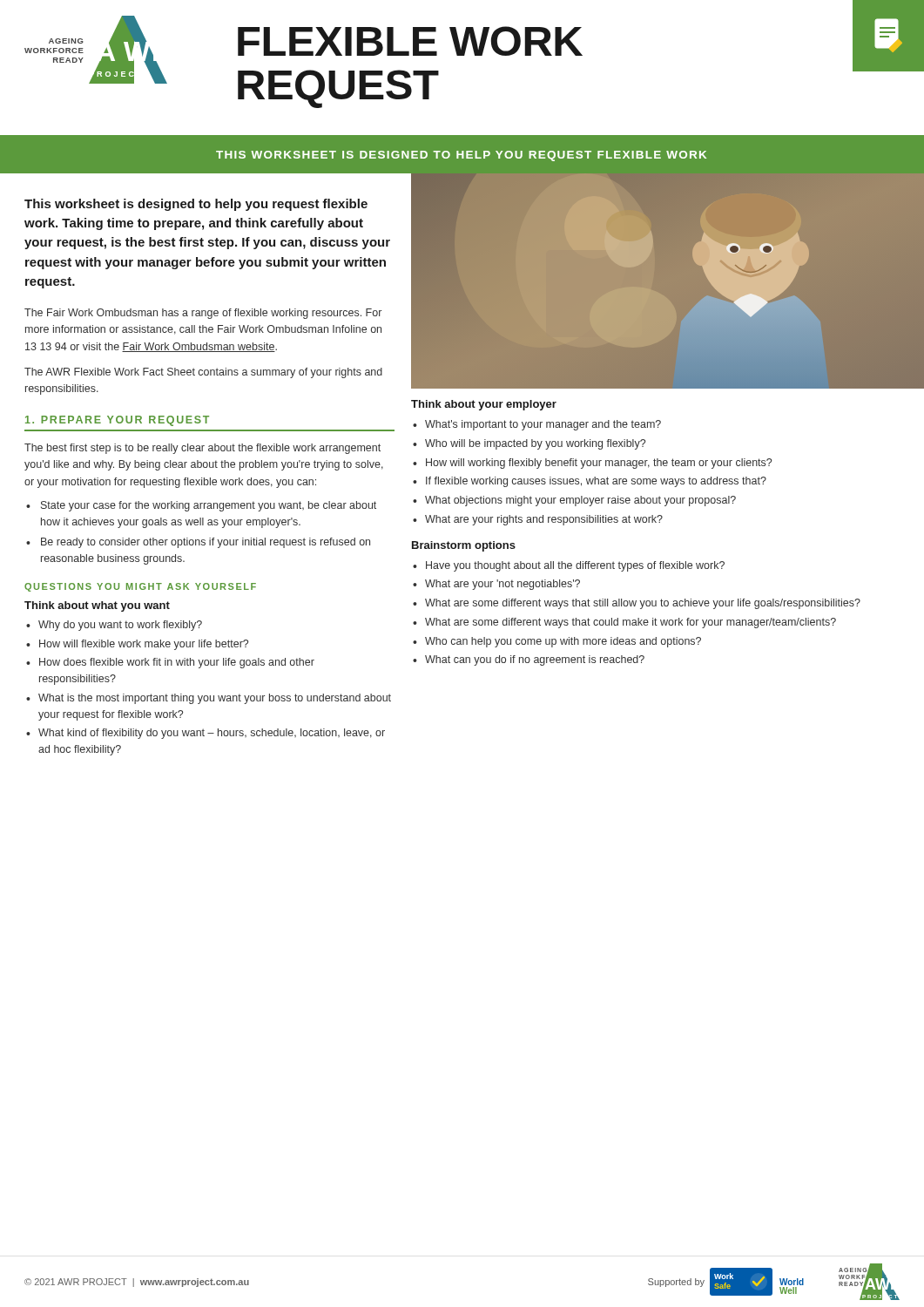Select the text starting "• Who can"
This screenshot has height=1307, width=924.
pos(563,641)
